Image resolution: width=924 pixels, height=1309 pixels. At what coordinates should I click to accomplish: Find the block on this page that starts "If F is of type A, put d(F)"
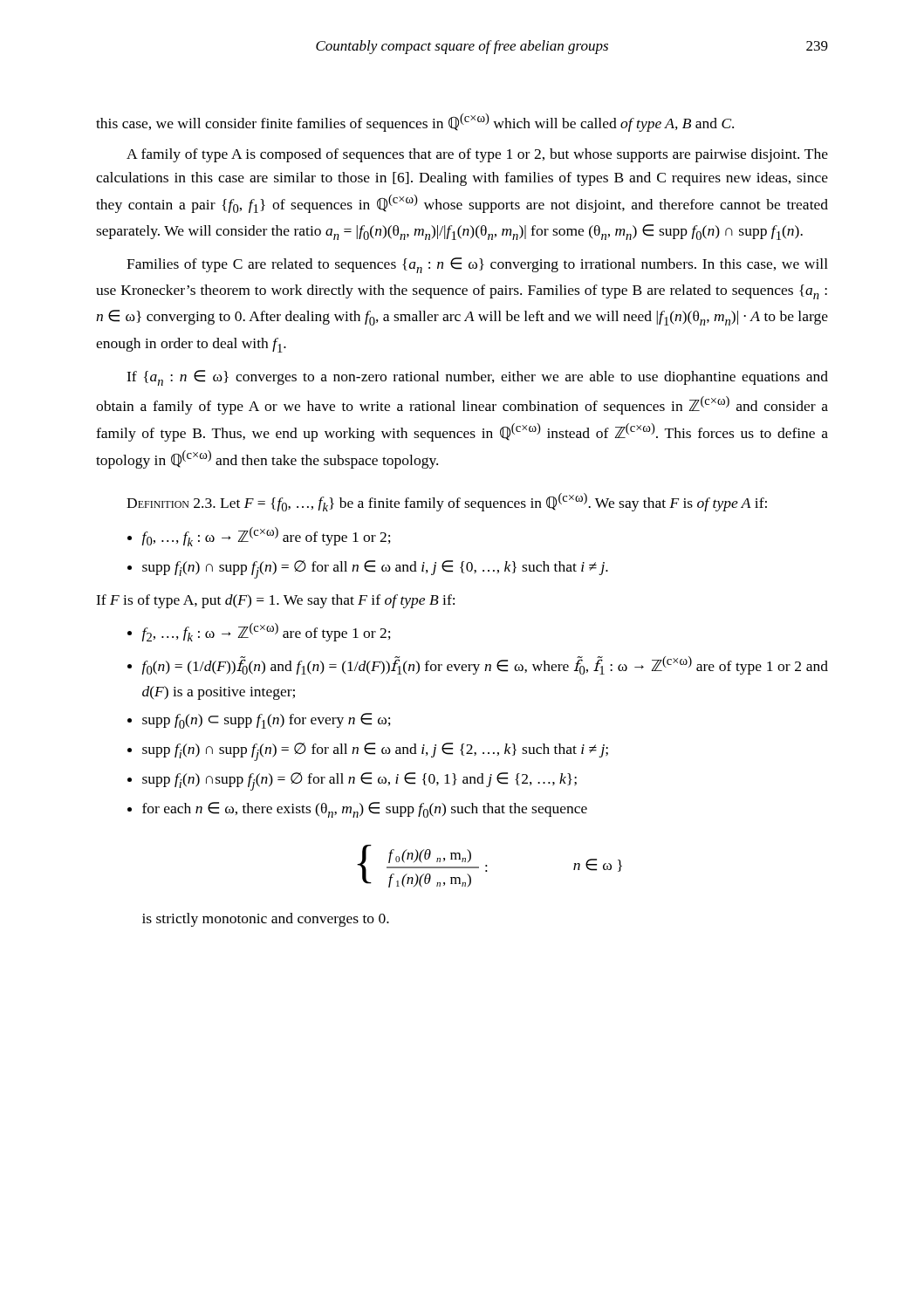(x=276, y=600)
